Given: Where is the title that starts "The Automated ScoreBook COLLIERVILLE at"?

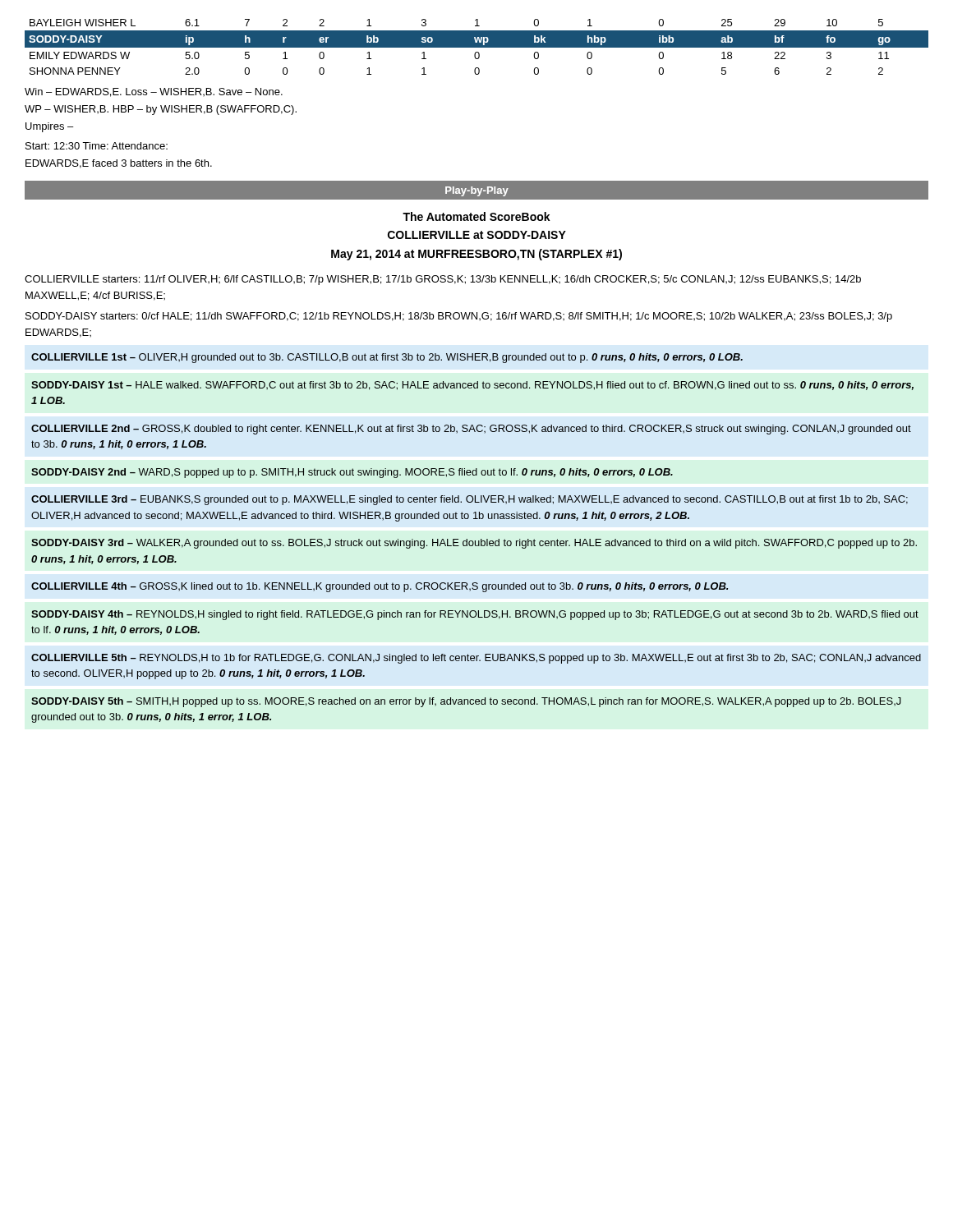Looking at the screenshot, I should coord(476,235).
